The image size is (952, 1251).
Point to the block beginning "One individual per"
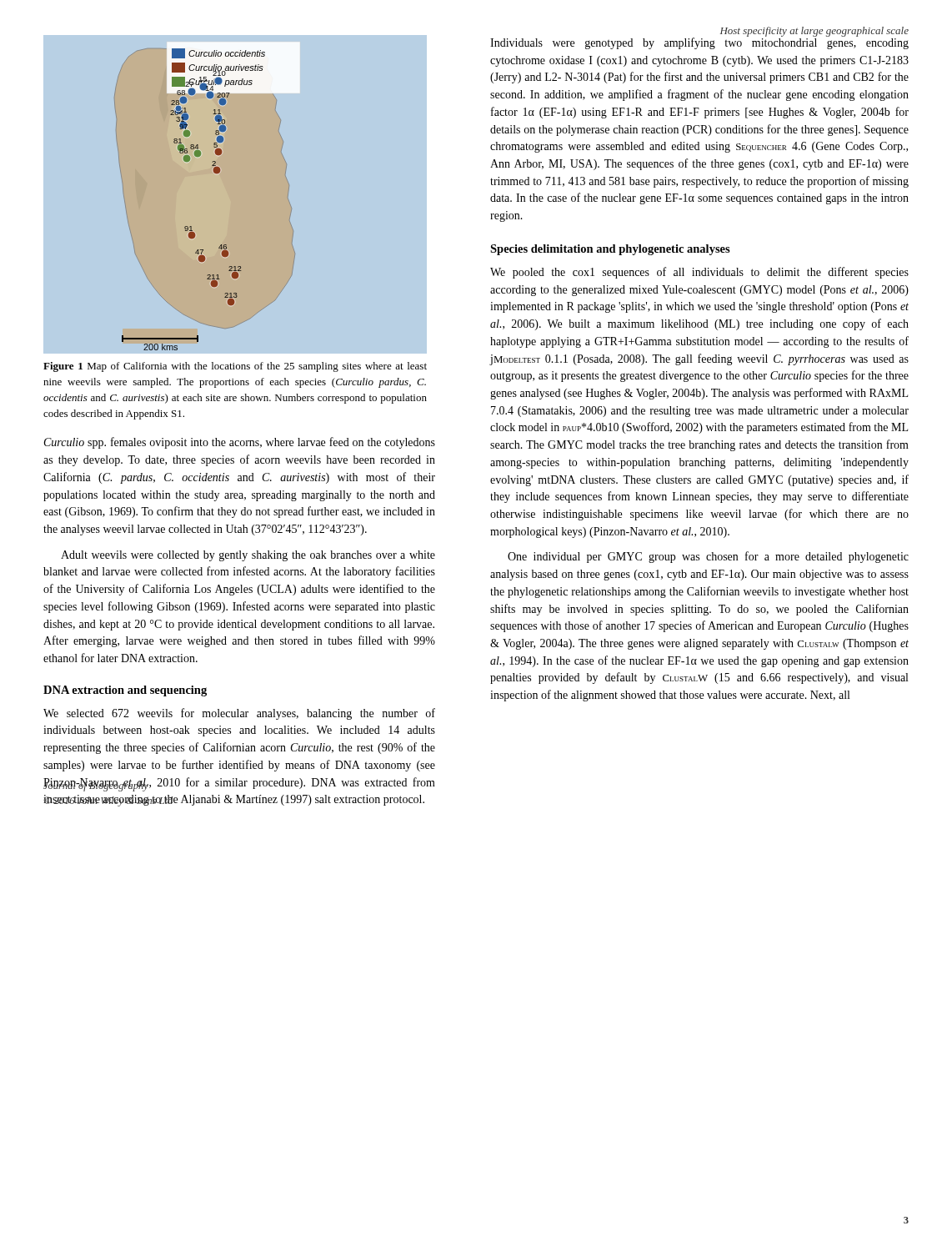click(699, 627)
